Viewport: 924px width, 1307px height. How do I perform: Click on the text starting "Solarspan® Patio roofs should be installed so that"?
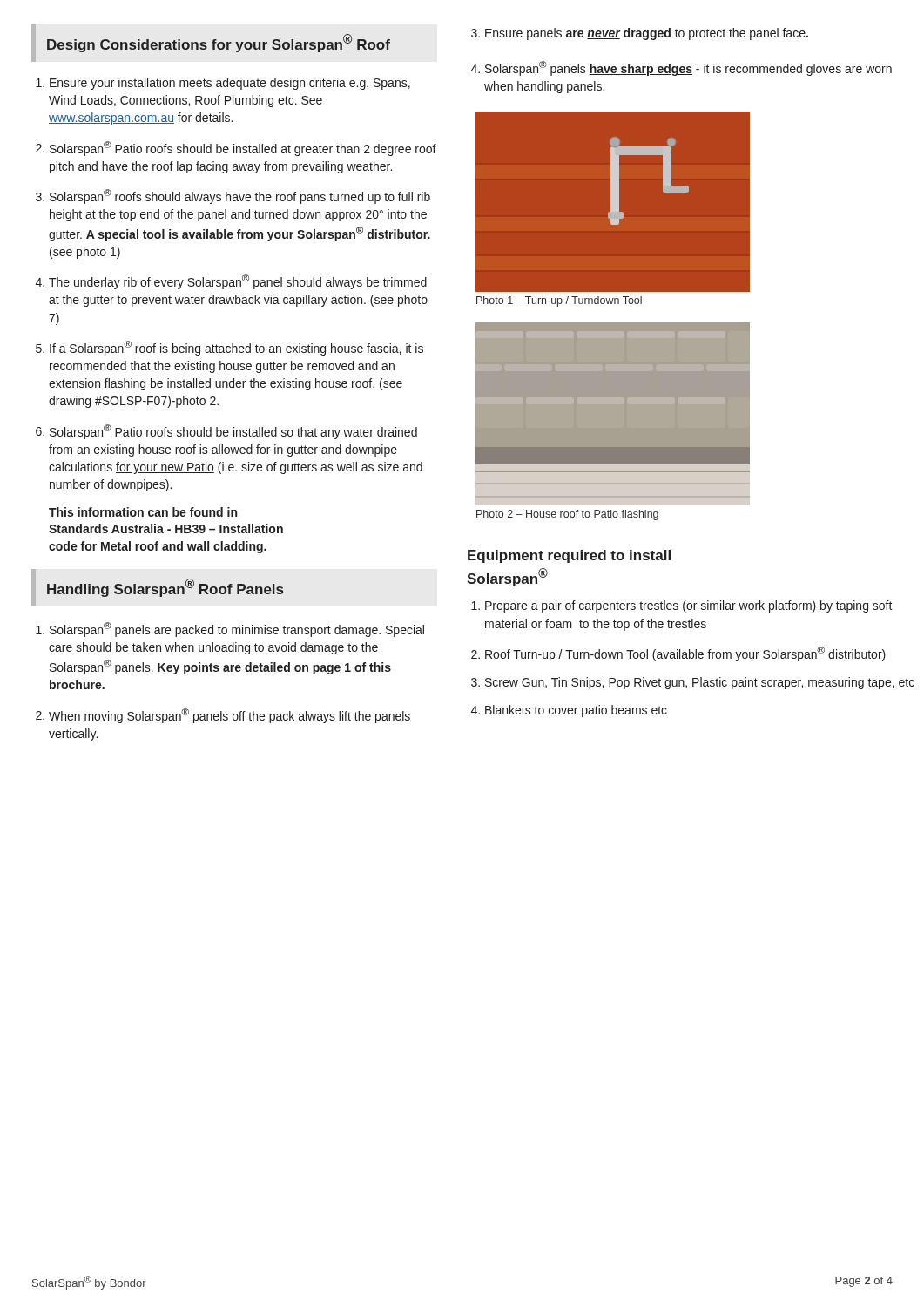click(236, 457)
